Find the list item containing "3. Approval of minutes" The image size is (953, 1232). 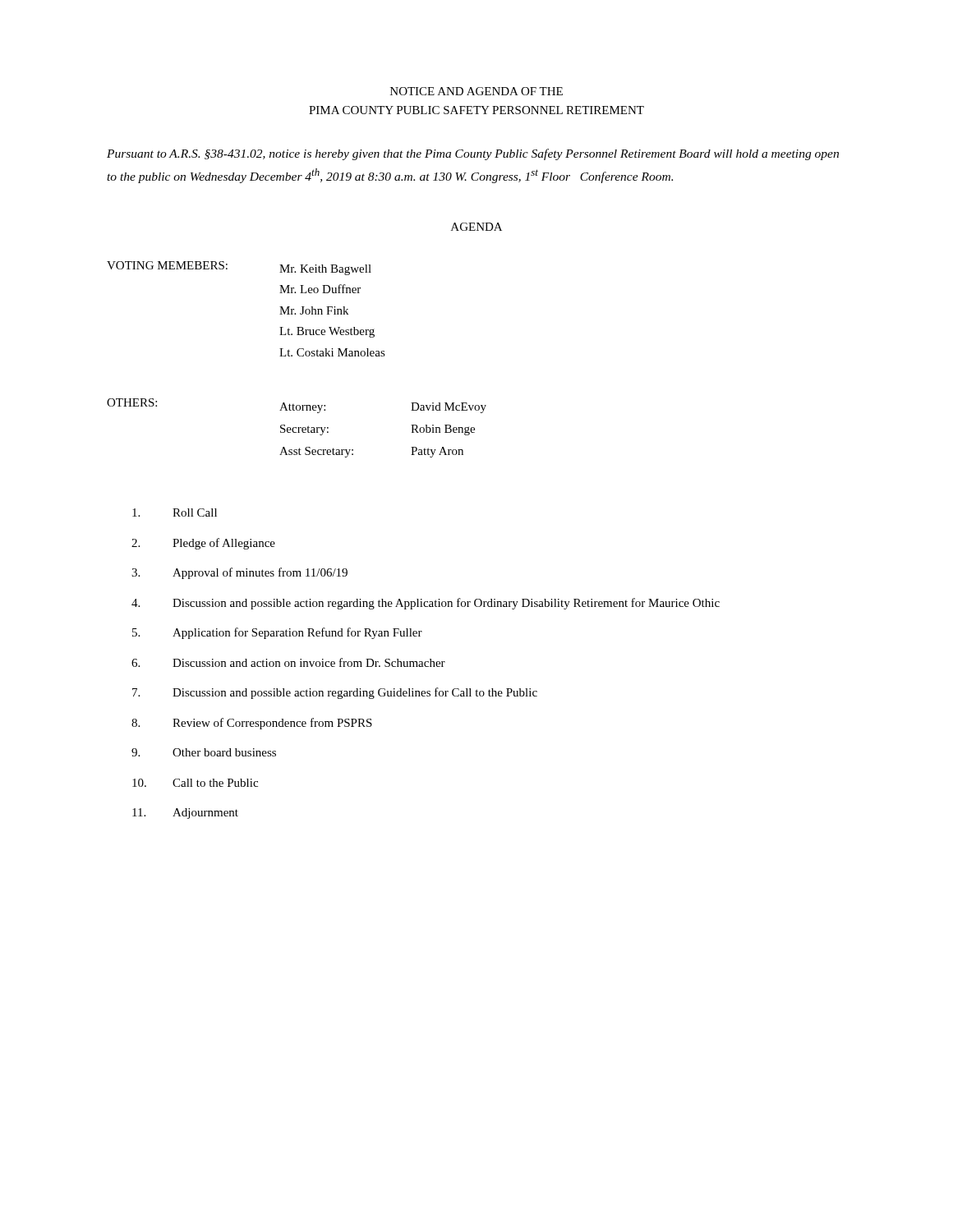[x=239, y=573]
